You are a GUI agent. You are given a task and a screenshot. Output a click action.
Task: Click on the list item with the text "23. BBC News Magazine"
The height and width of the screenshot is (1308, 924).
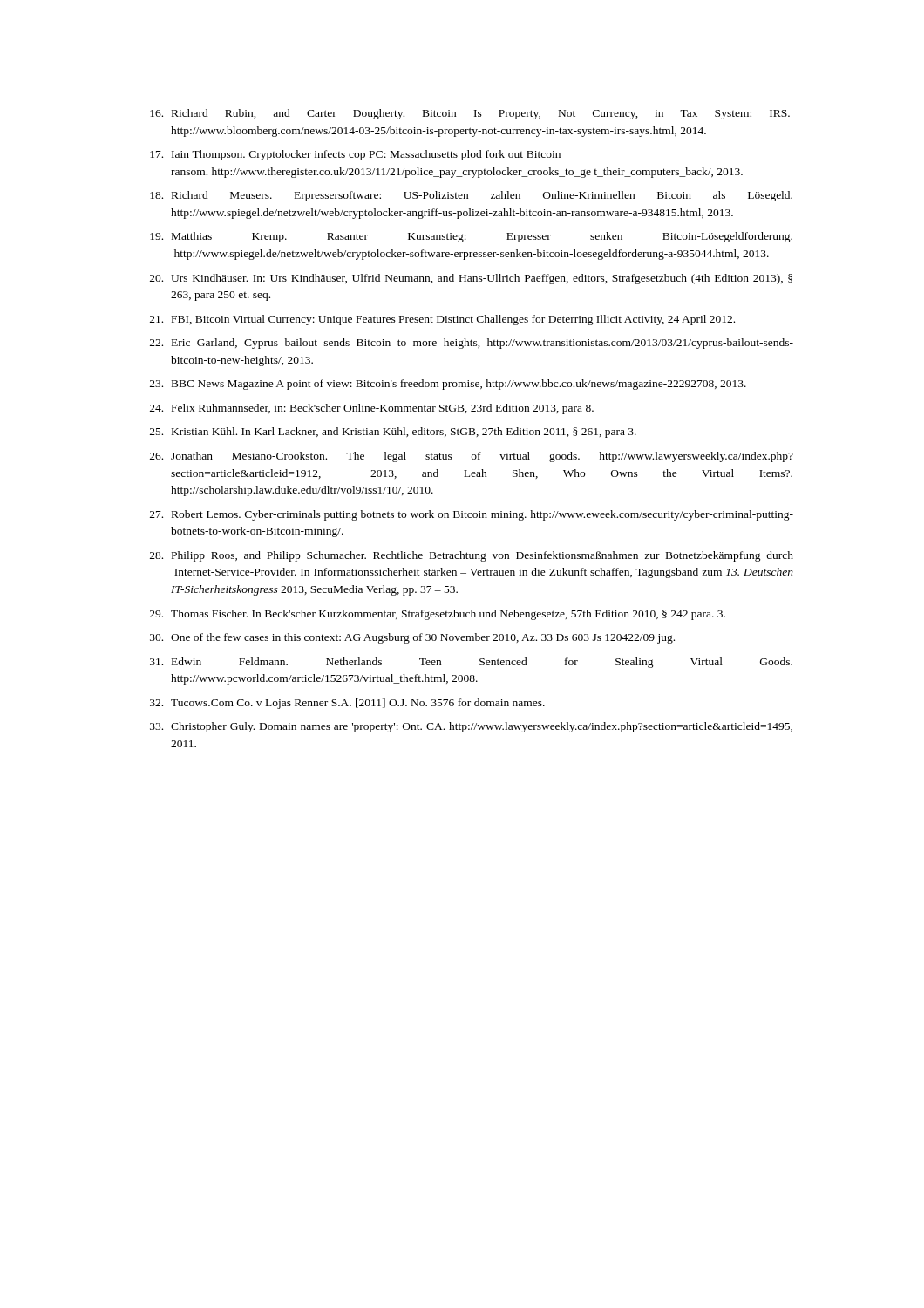tap(462, 384)
